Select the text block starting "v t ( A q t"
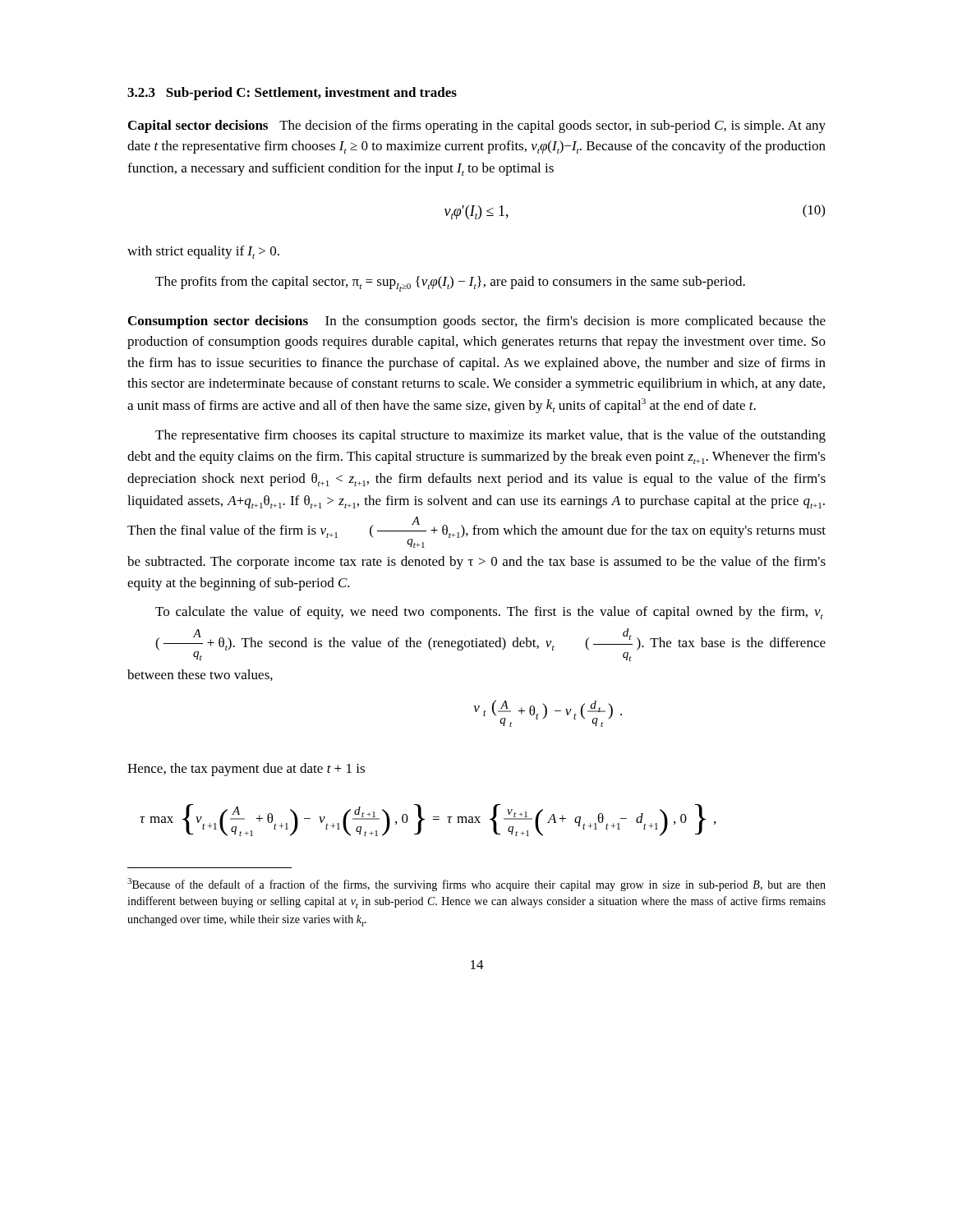 pos(476,722)
